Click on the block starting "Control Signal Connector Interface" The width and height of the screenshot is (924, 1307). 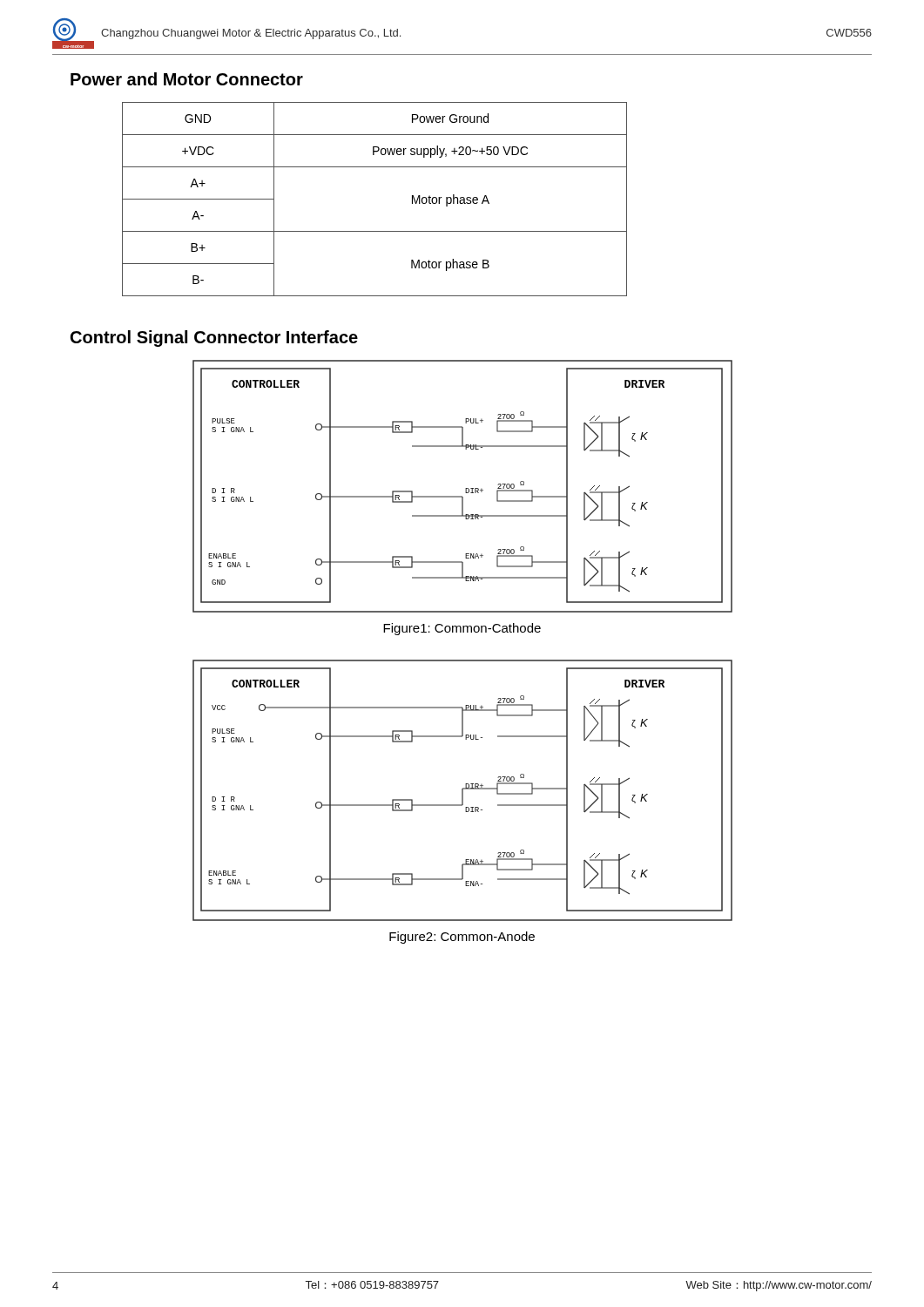click(x=214, y=337)
